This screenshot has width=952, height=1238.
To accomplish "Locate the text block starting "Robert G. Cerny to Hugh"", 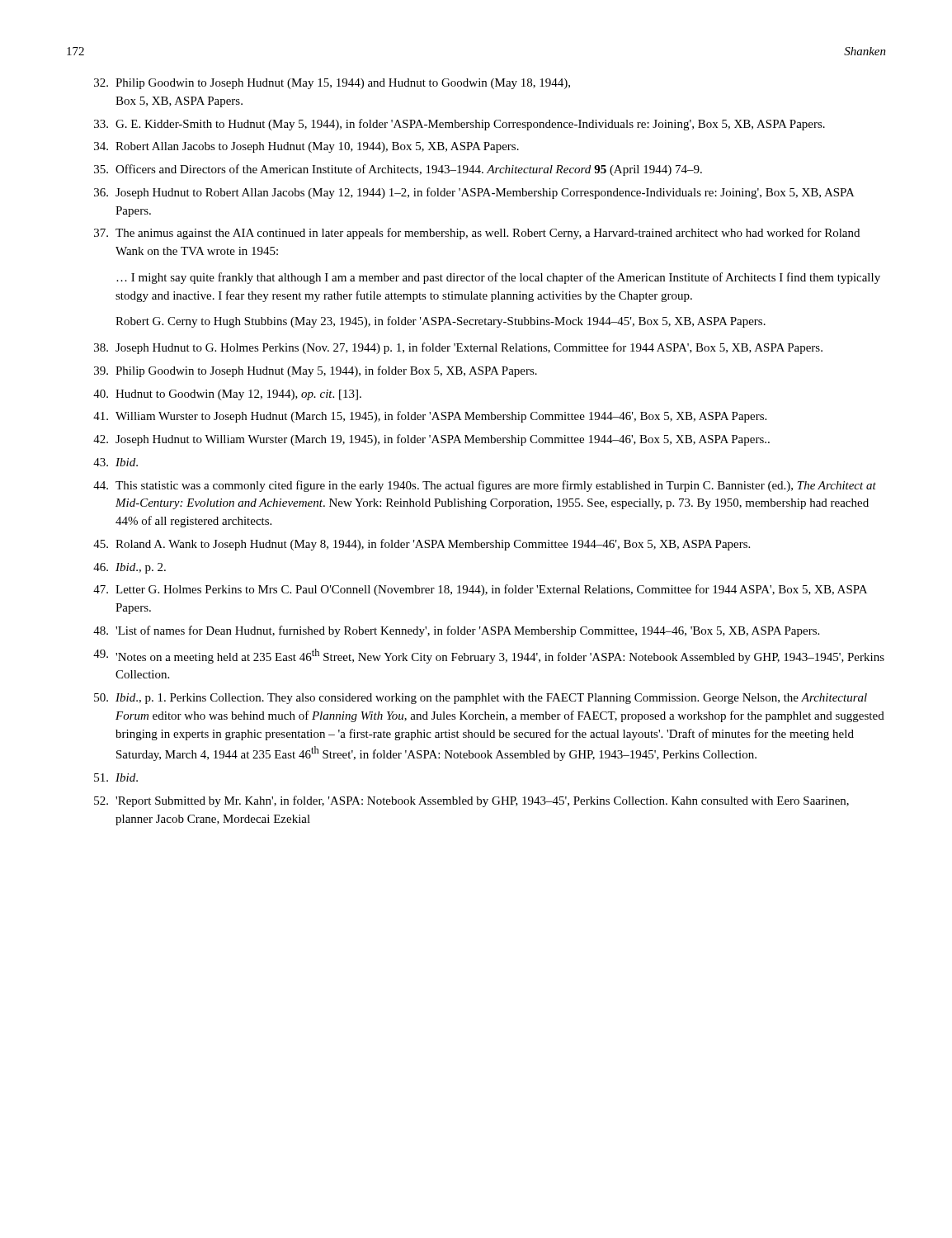I will click(441, 321).
